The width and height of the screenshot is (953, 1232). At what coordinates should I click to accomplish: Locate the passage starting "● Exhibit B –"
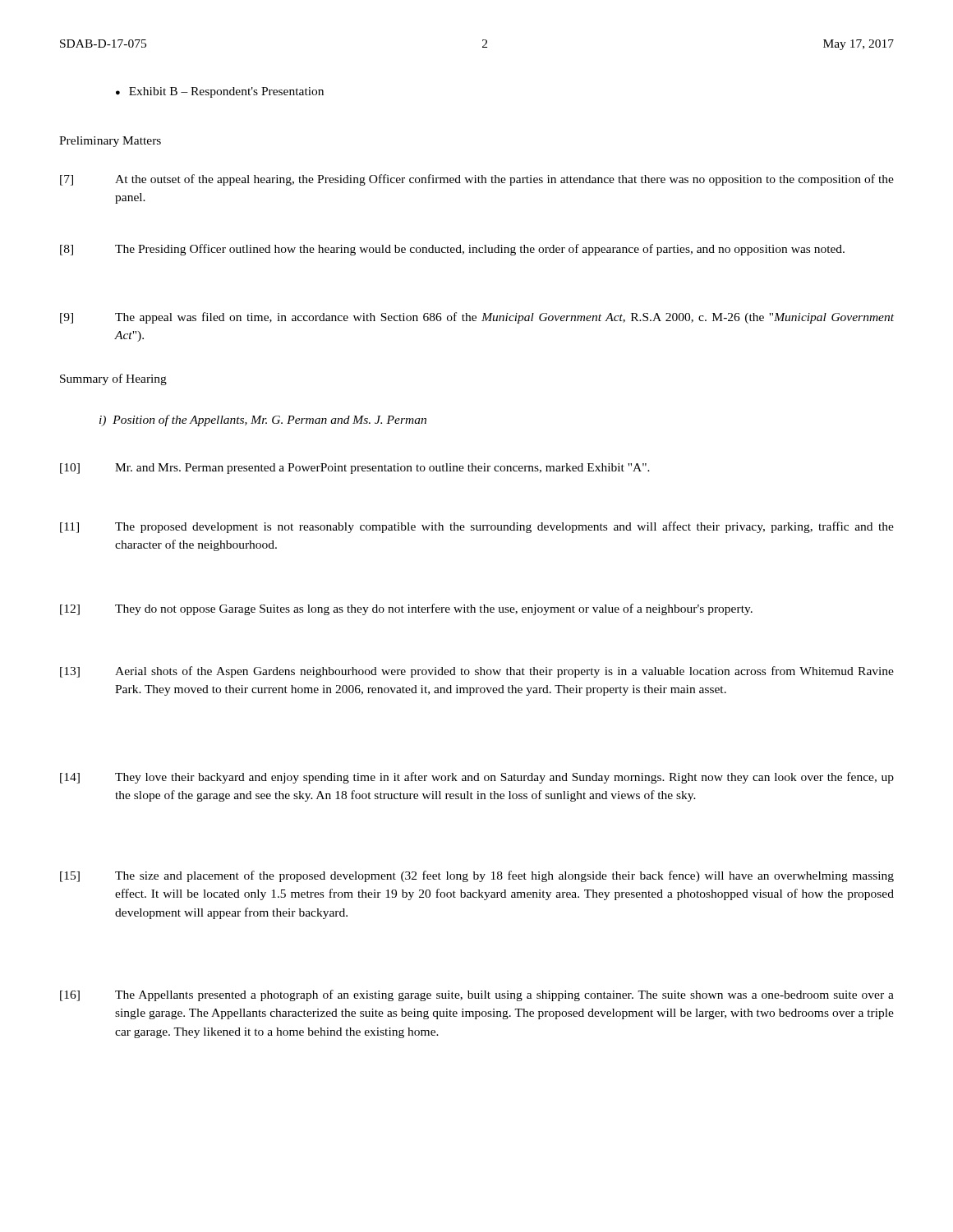[x=220, y=92]
